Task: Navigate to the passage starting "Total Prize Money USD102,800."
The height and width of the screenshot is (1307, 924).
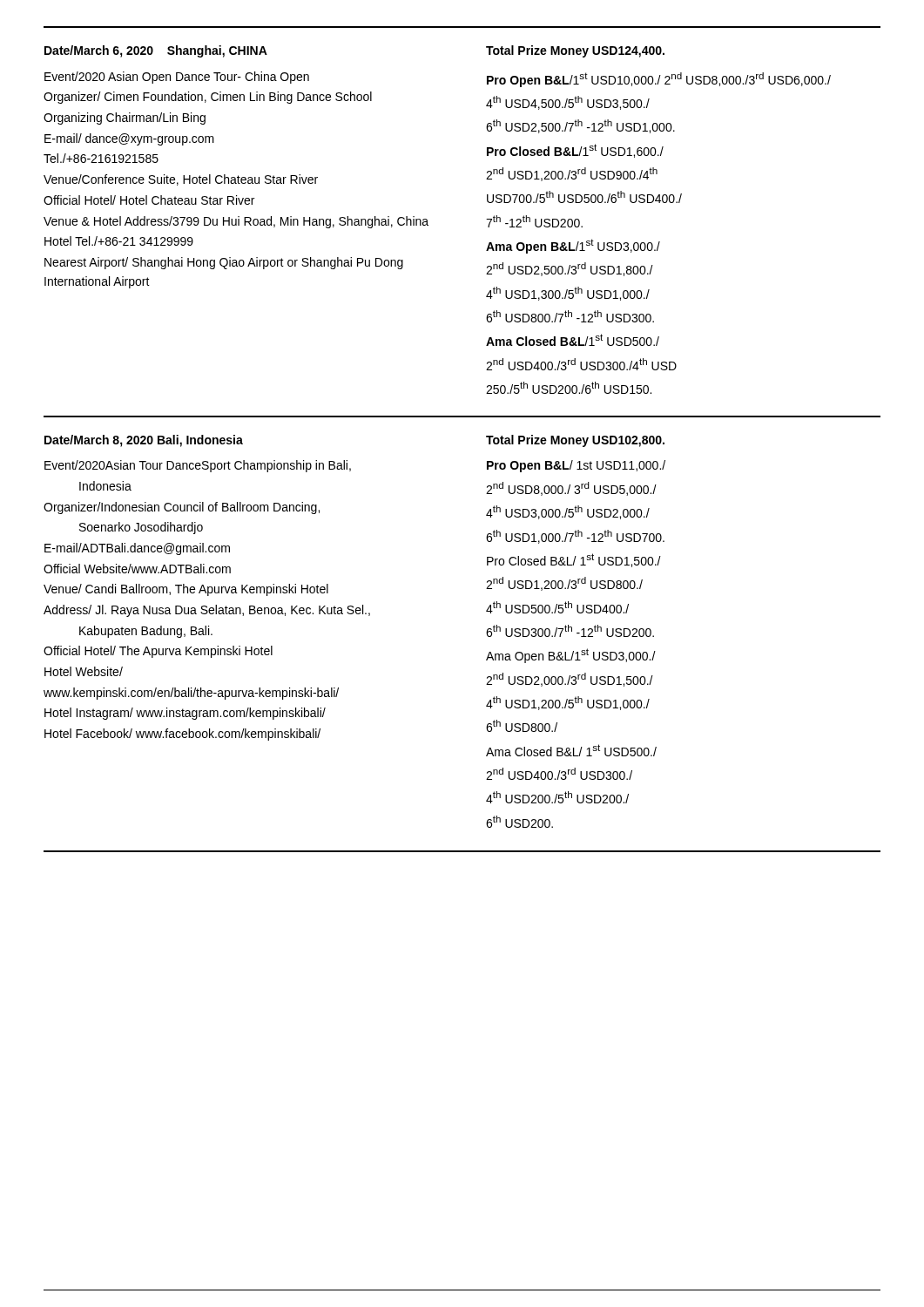Action: [x=576, y=440]
